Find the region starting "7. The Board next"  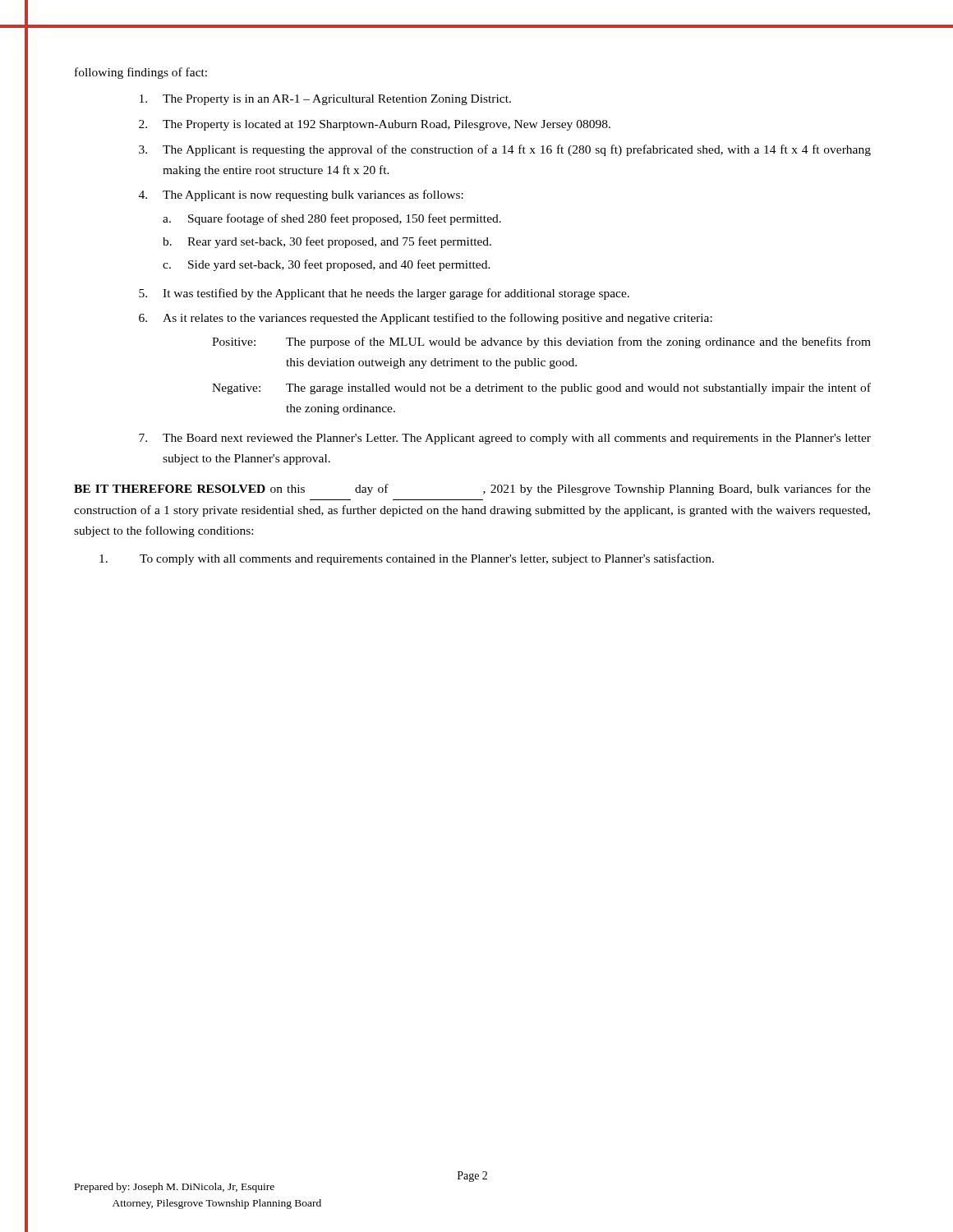coord(485,449)
